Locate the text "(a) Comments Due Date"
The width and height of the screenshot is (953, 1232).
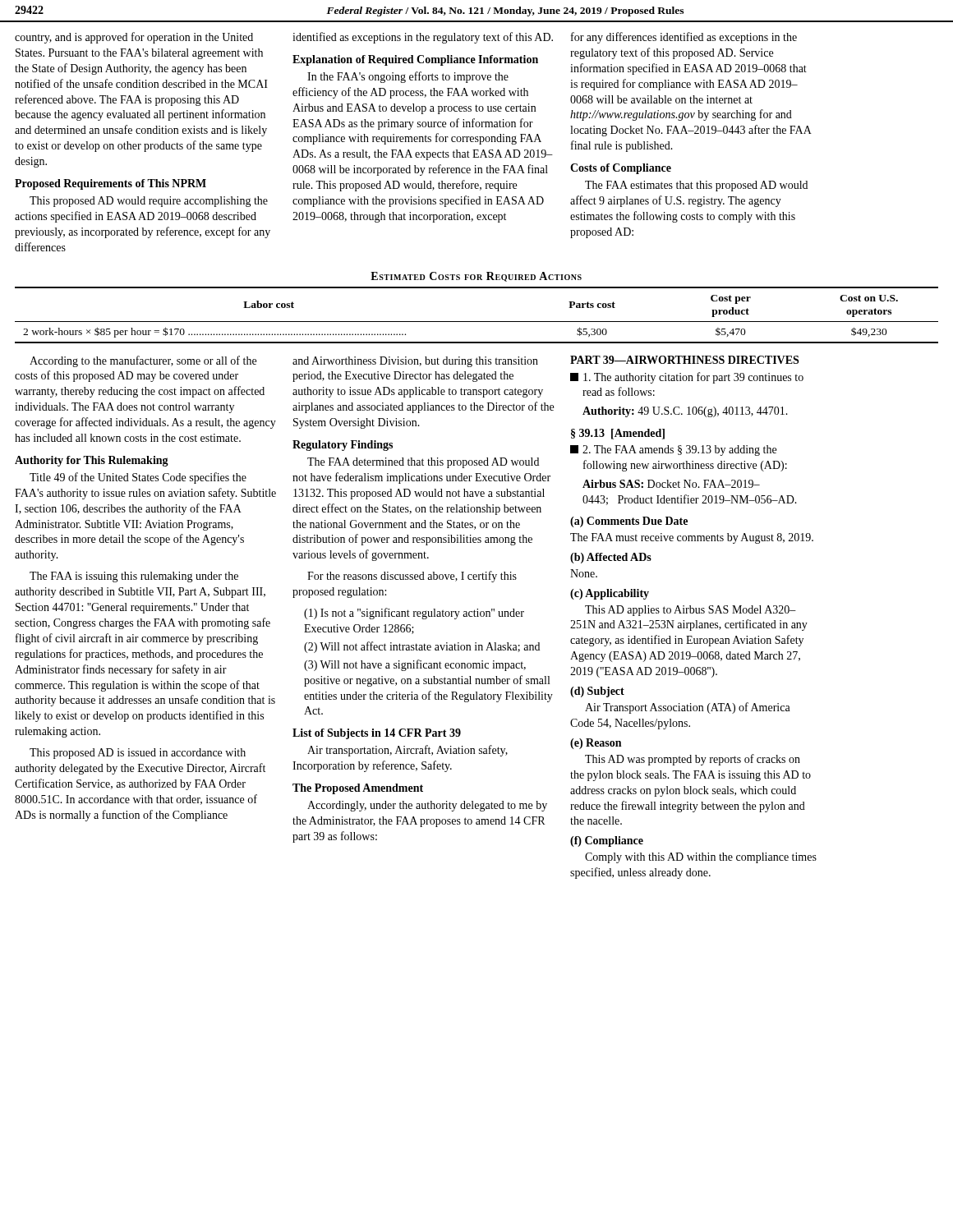(x=629, y=521)
